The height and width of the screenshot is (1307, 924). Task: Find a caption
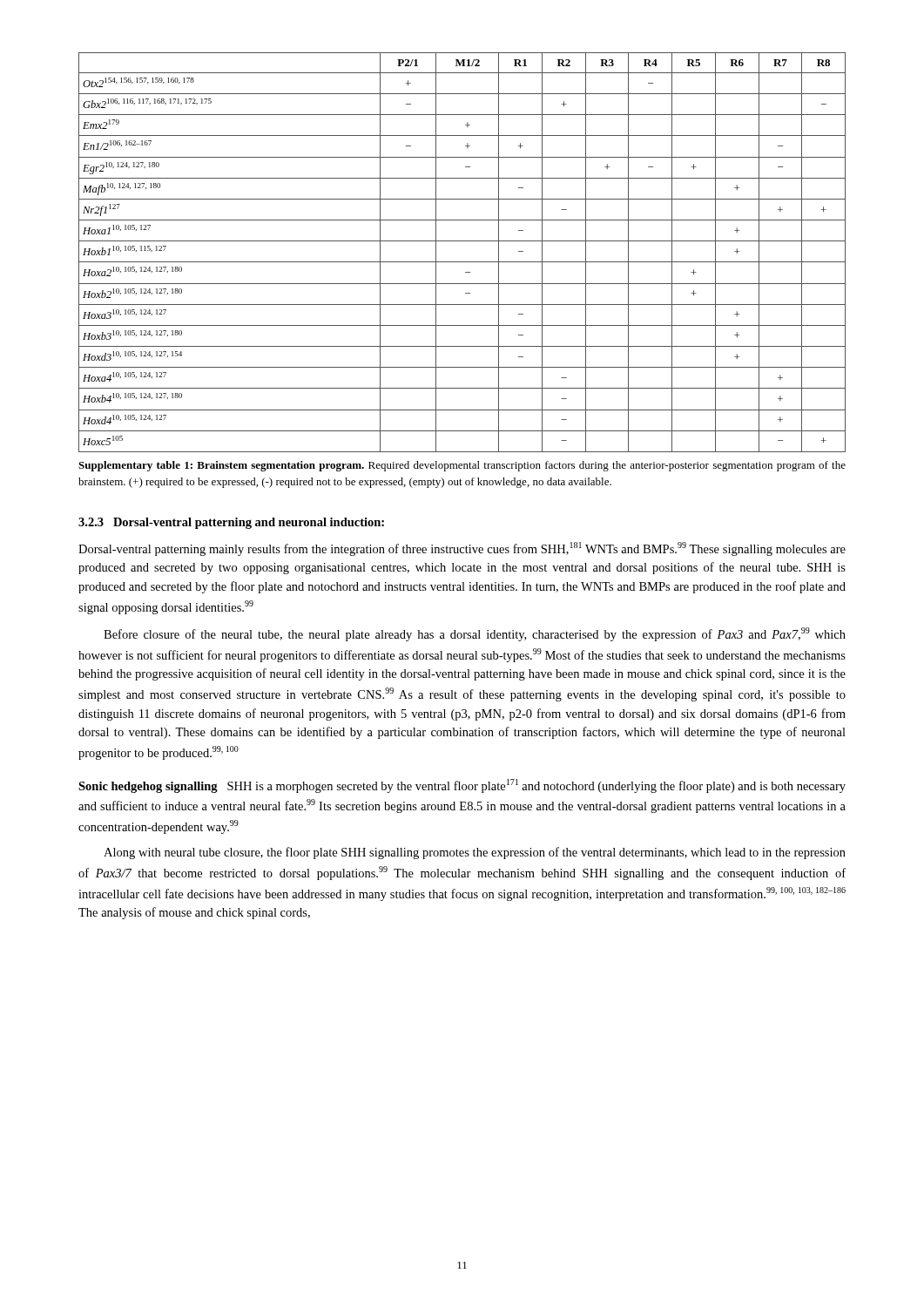pos(462,473)
